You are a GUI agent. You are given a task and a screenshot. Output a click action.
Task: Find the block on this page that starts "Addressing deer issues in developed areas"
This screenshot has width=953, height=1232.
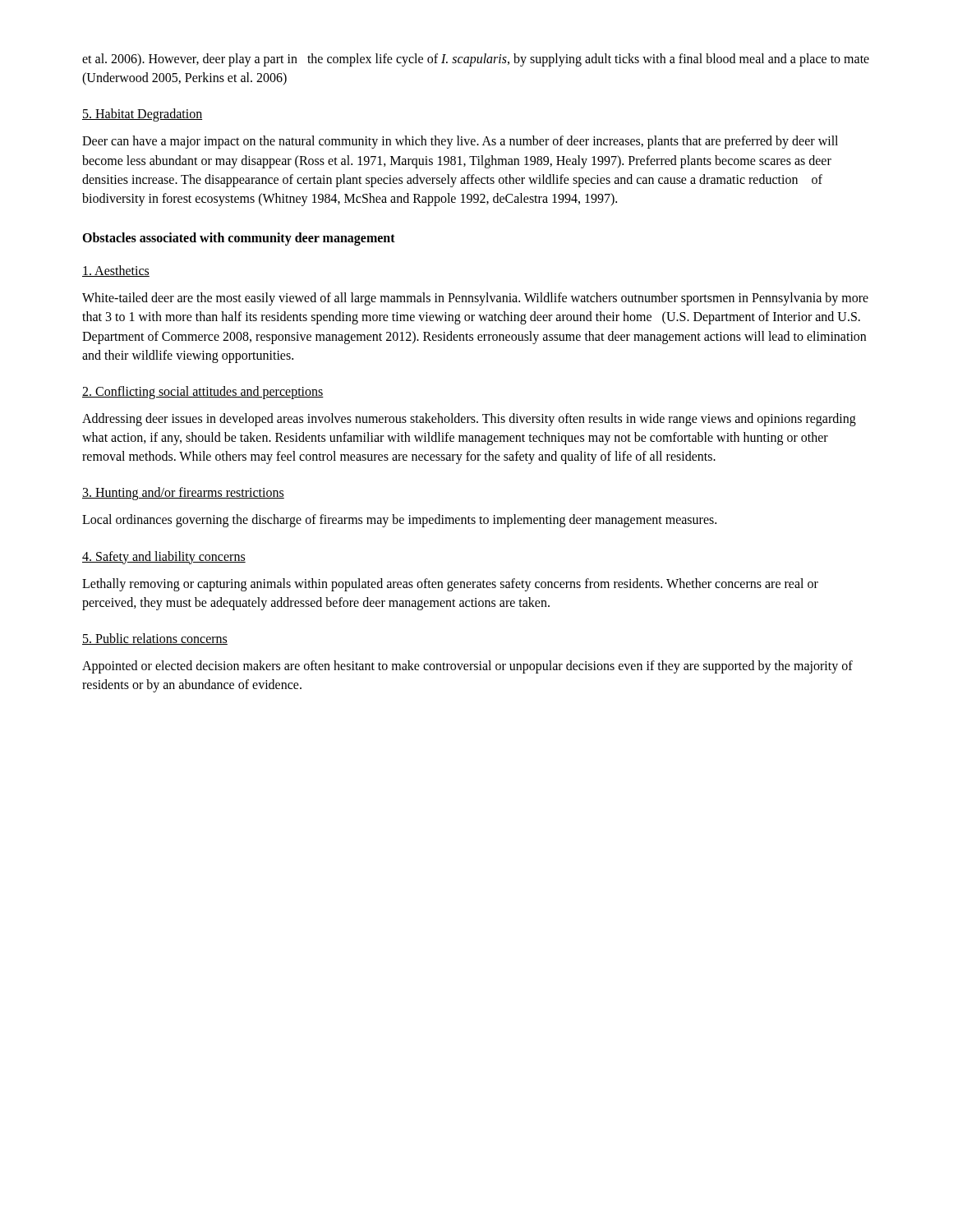pos(469,437)
